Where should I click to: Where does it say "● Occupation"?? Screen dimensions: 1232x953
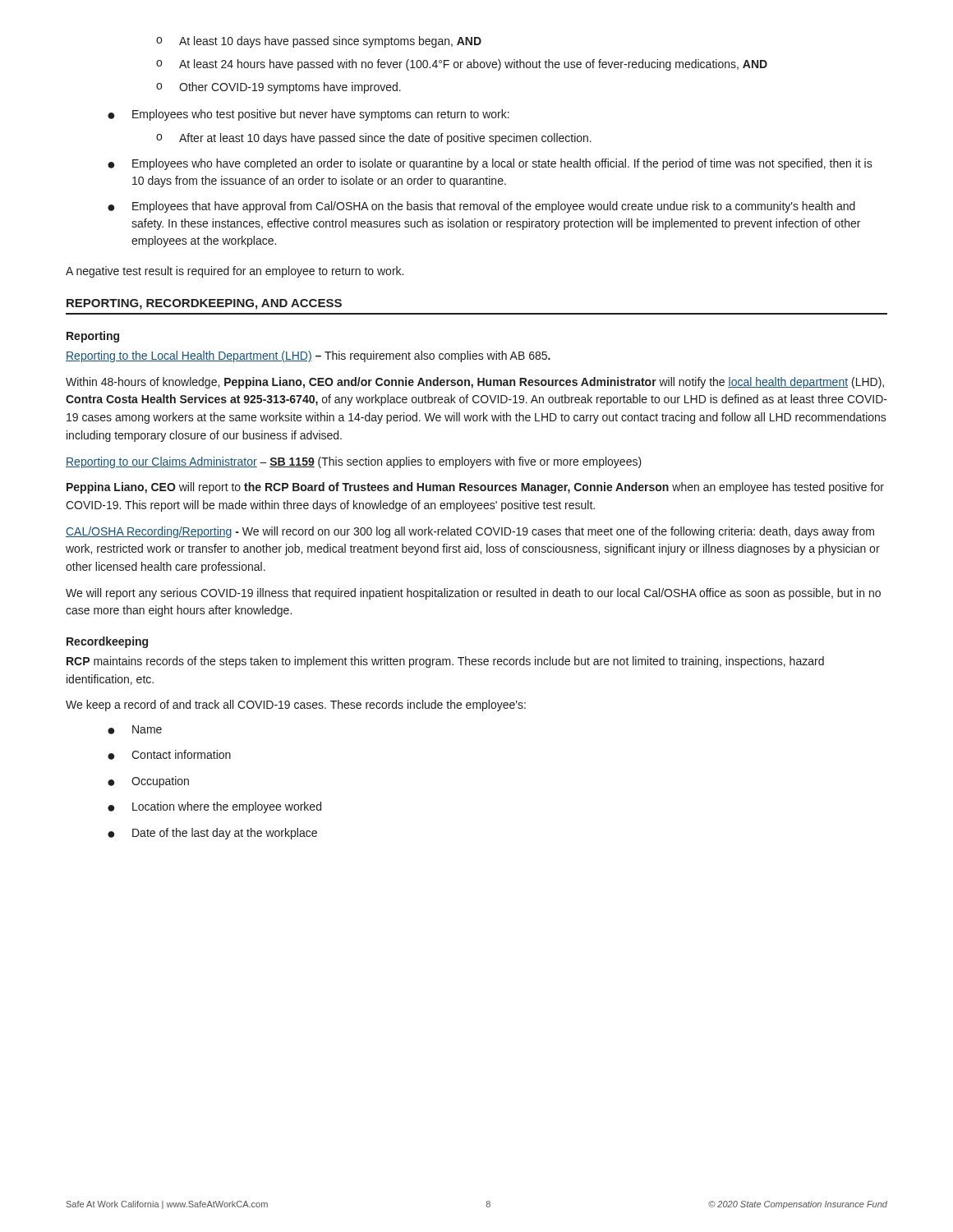[x=148, y=782]
